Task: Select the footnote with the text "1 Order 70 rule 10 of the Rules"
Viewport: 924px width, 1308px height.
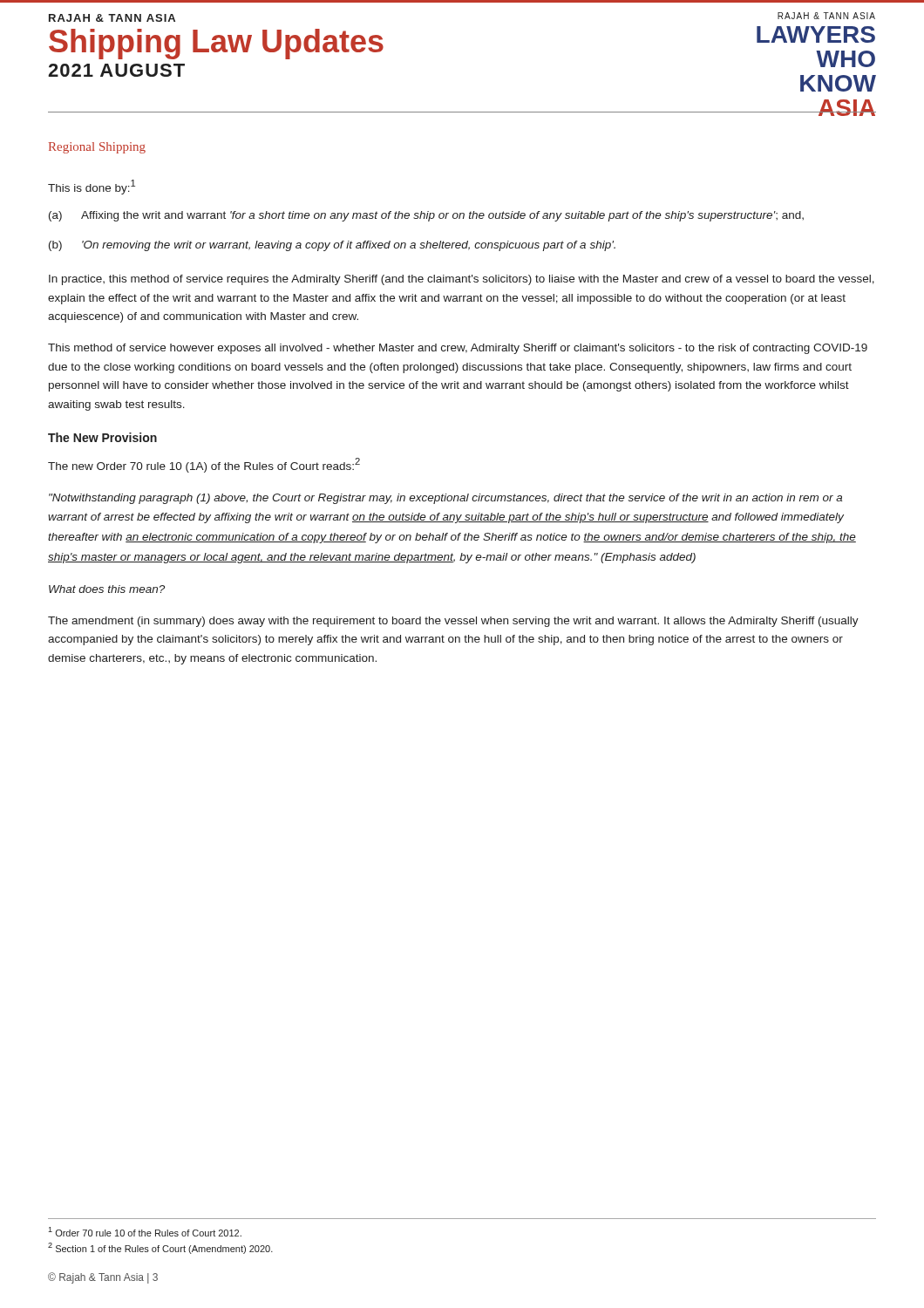Action: click(145, 1231)
